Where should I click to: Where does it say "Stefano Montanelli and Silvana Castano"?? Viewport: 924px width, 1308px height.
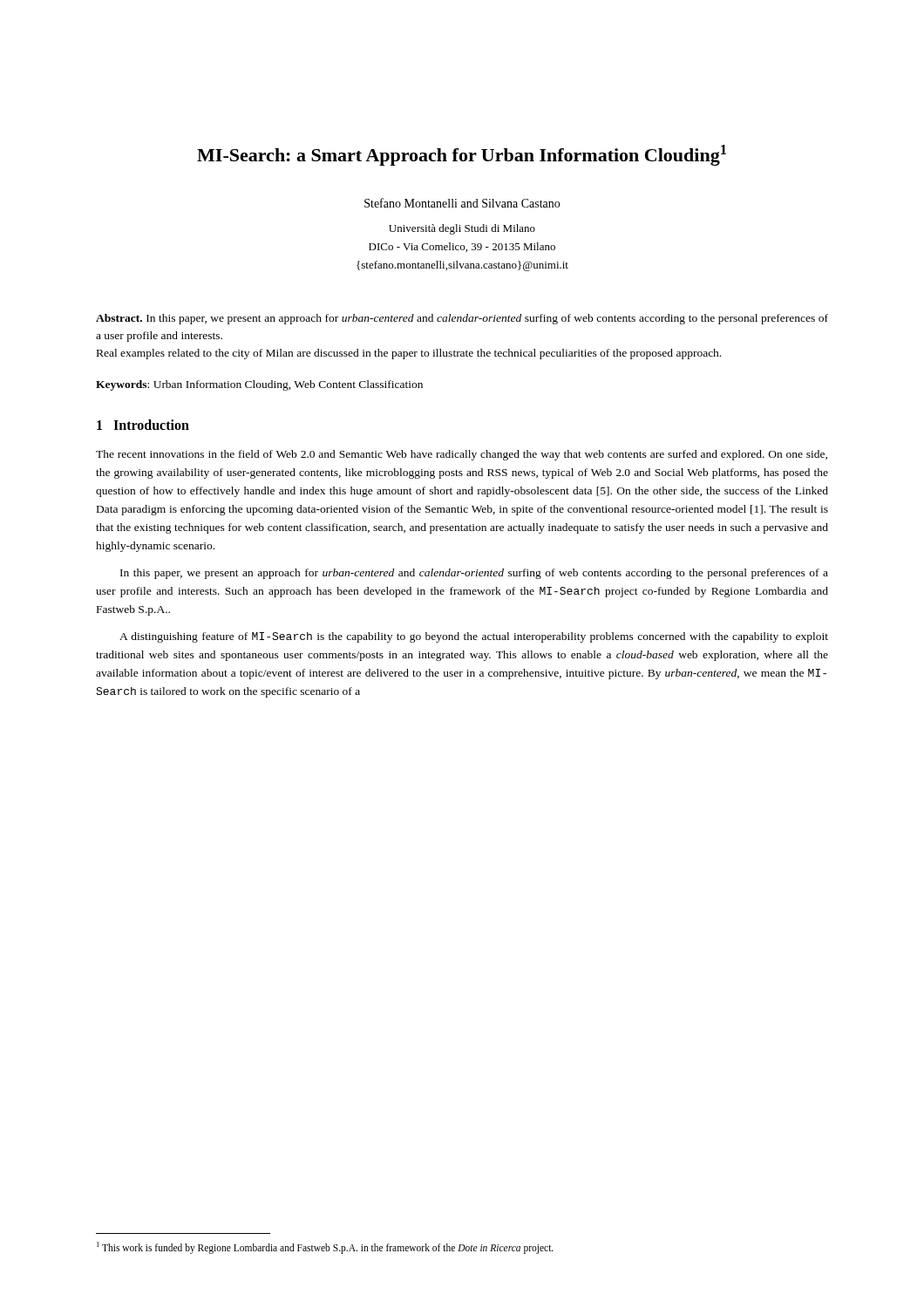pos(462,204)
